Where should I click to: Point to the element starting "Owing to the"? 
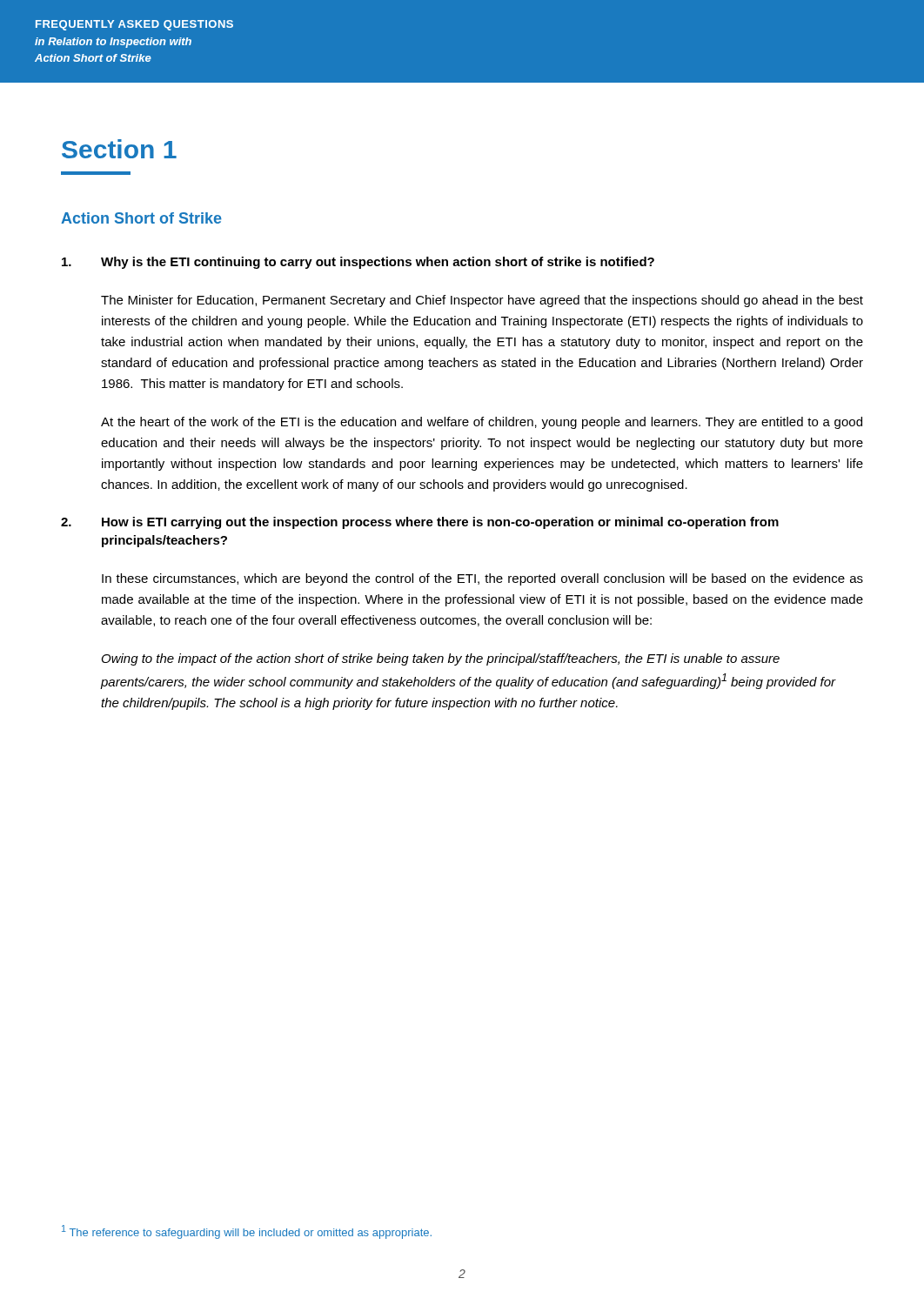[478, 680]
